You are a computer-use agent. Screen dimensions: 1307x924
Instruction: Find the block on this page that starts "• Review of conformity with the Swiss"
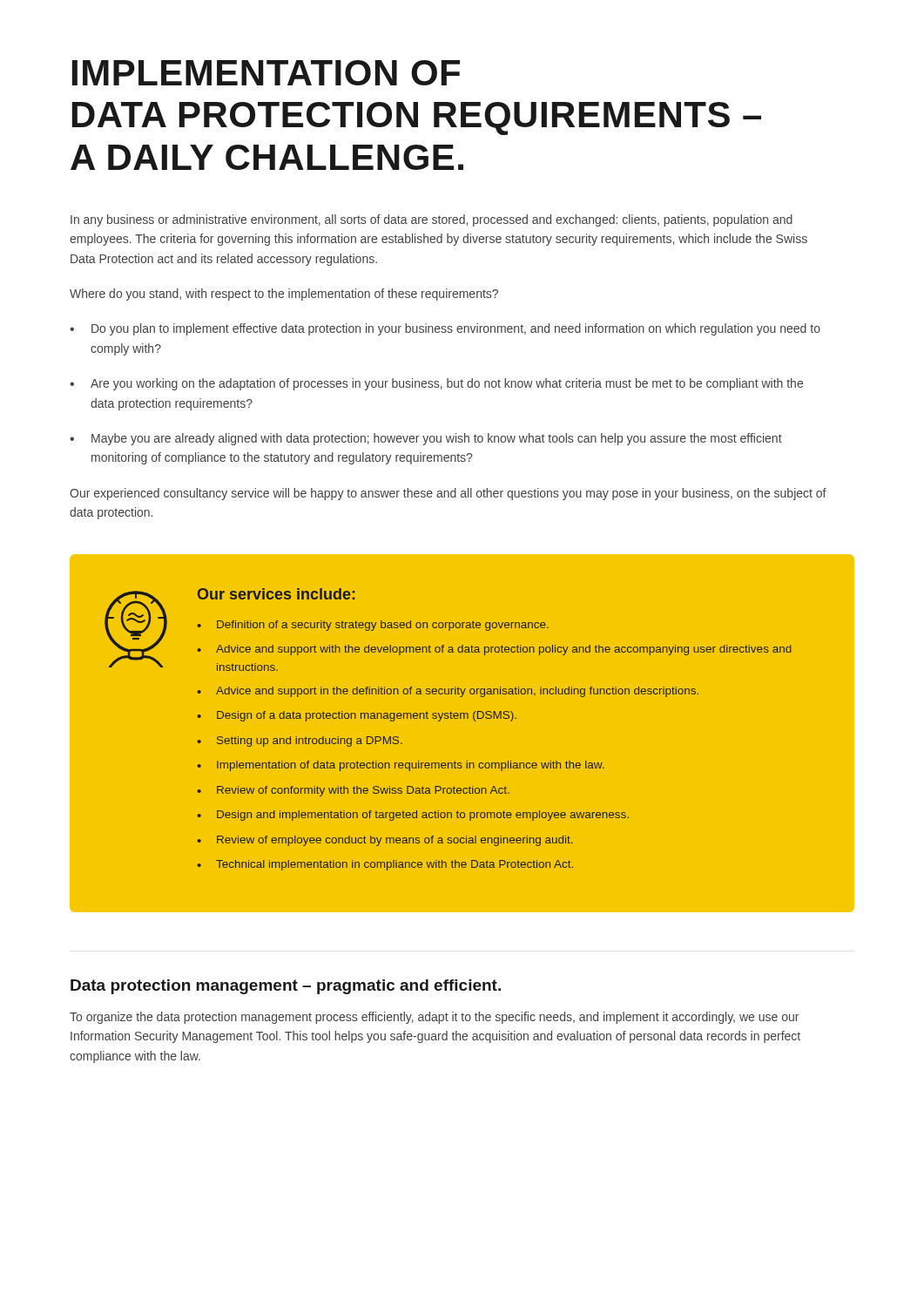353,791
